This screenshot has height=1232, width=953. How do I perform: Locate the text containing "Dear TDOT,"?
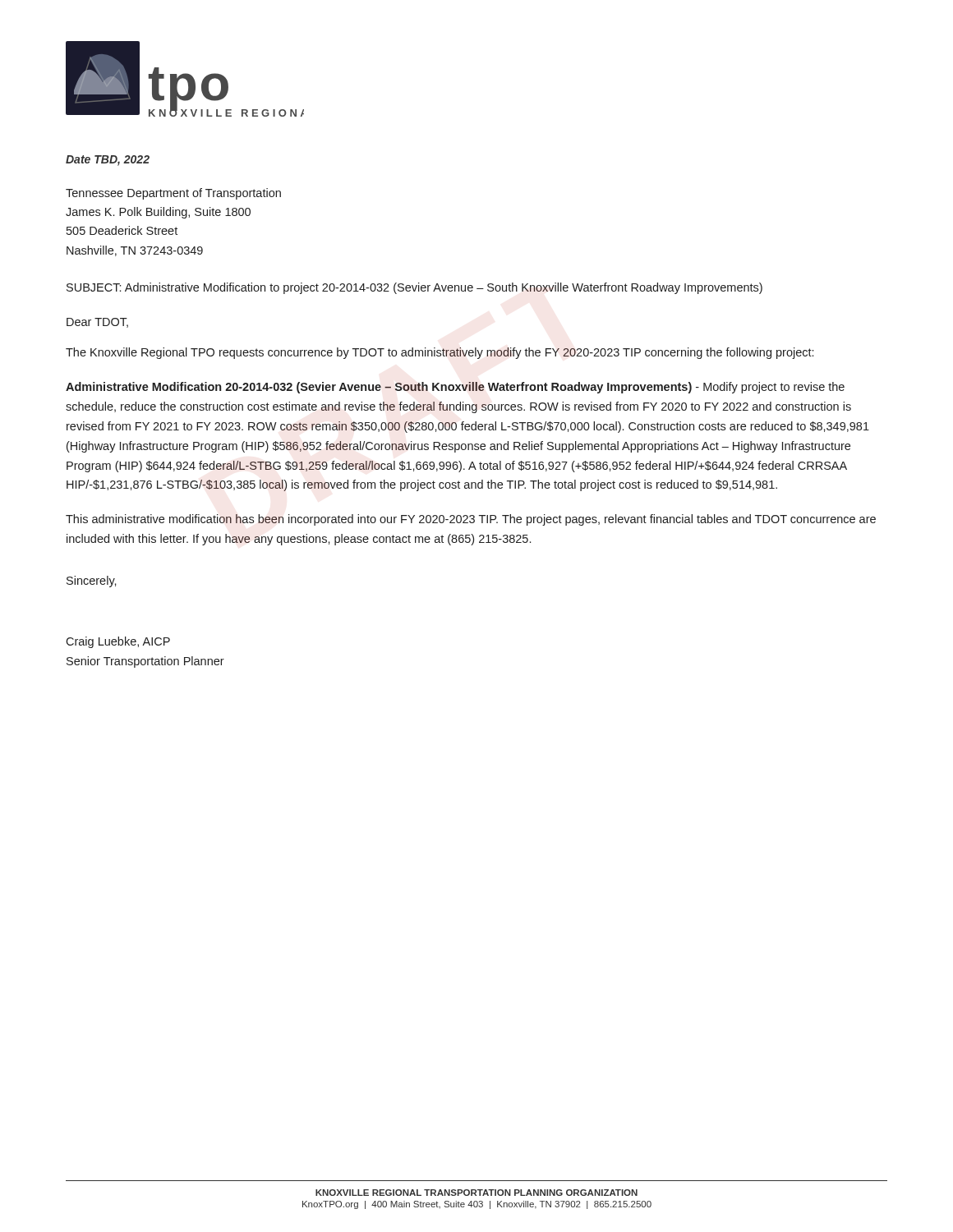tap(97, 322)
